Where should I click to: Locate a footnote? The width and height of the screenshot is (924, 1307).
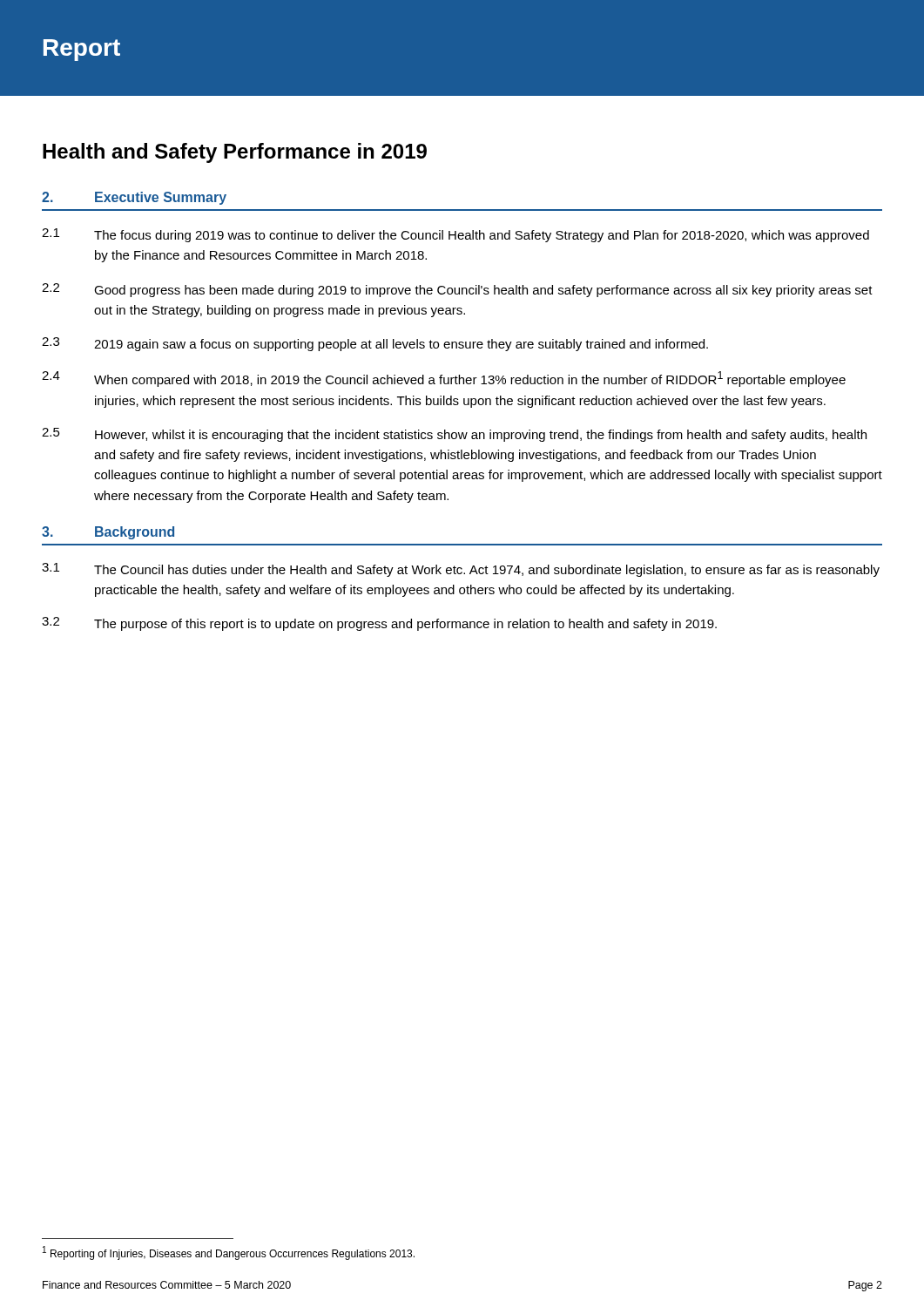[229, 1253]
